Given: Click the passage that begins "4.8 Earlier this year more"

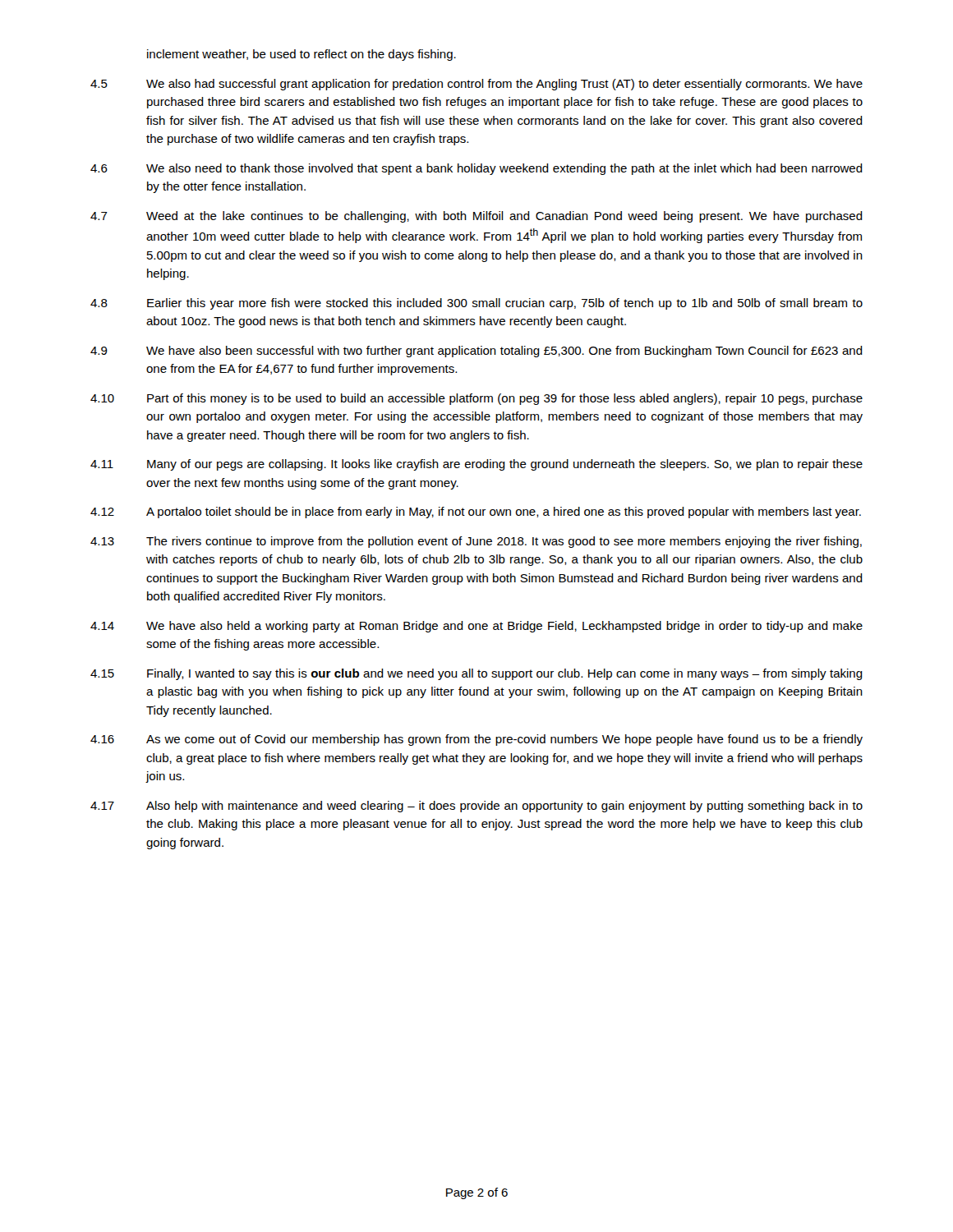Looking at the screenshot, I should 476,312.
